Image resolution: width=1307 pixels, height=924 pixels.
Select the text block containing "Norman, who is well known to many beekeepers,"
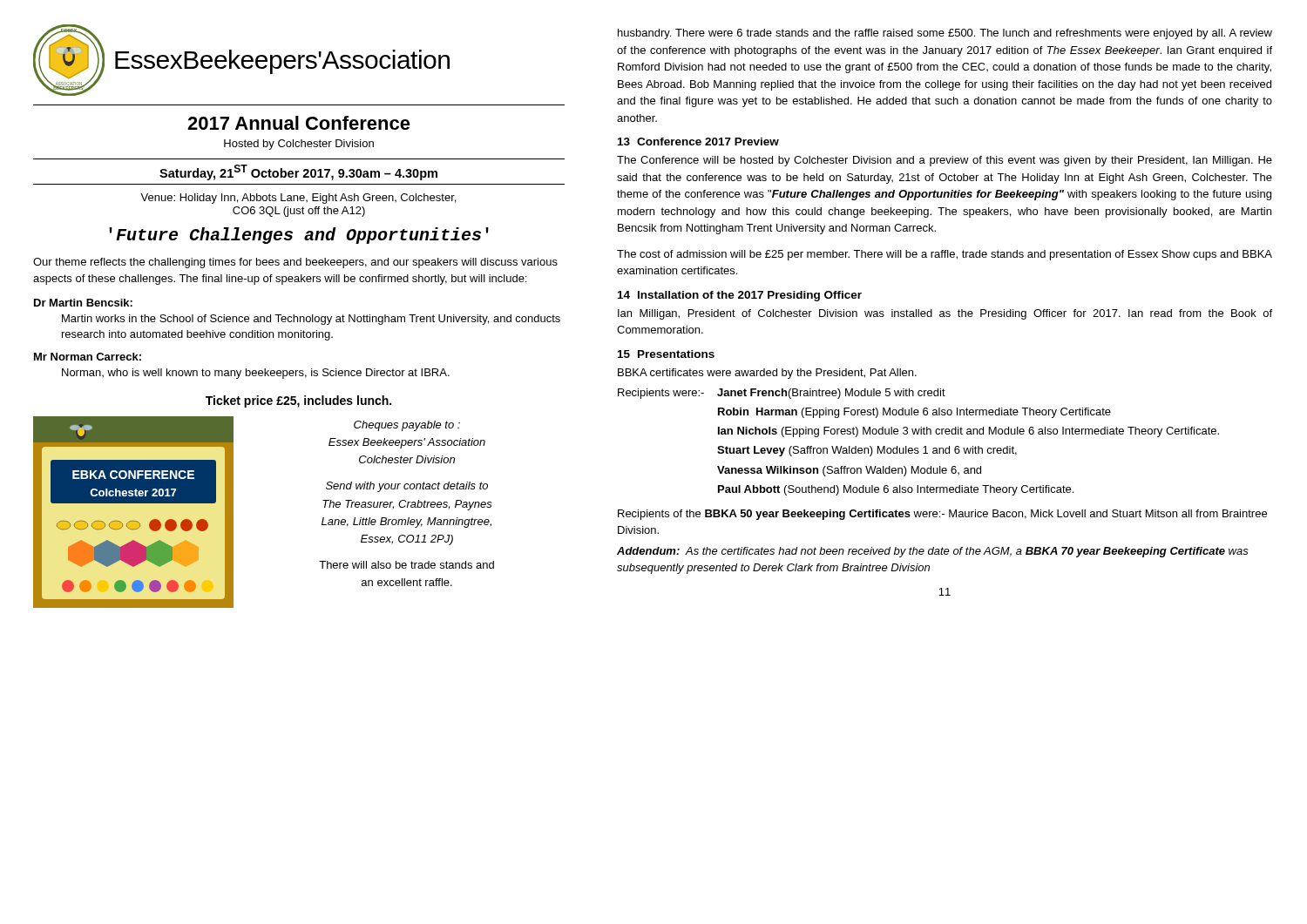tap(256, 372)
